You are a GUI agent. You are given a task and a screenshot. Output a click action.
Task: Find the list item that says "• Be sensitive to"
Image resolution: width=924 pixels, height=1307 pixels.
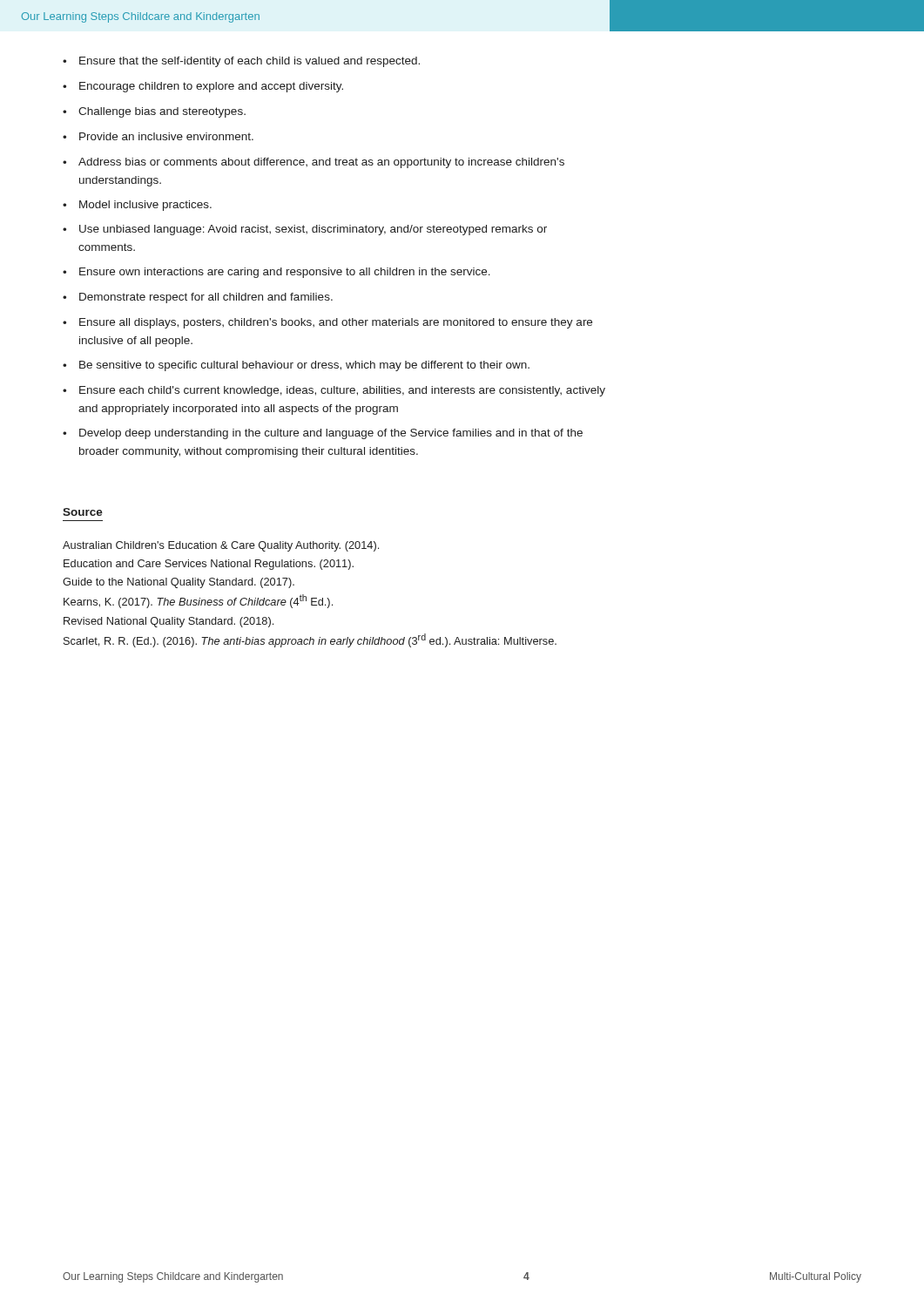point(442,366)
